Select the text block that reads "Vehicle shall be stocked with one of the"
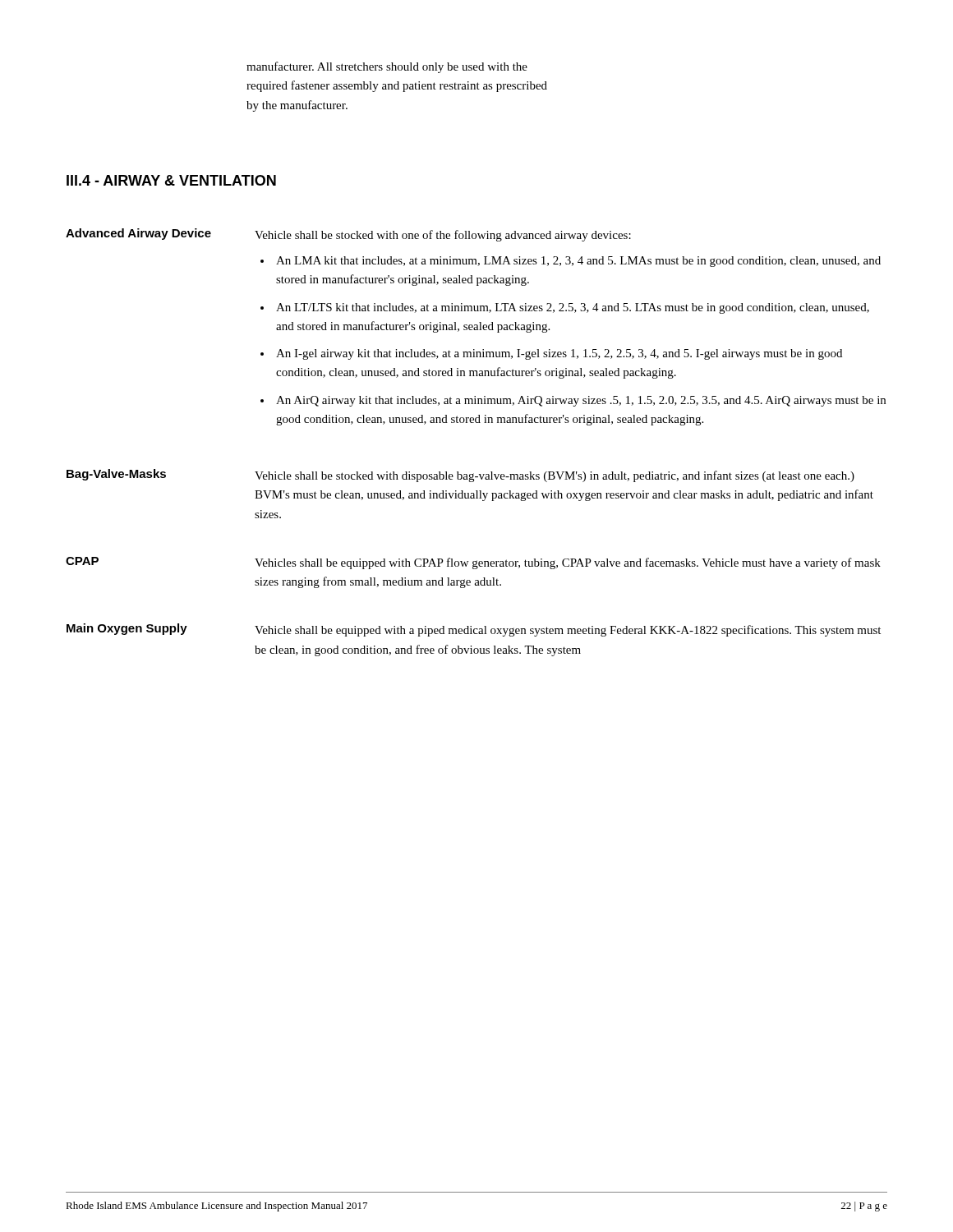 tap(443, 236)
